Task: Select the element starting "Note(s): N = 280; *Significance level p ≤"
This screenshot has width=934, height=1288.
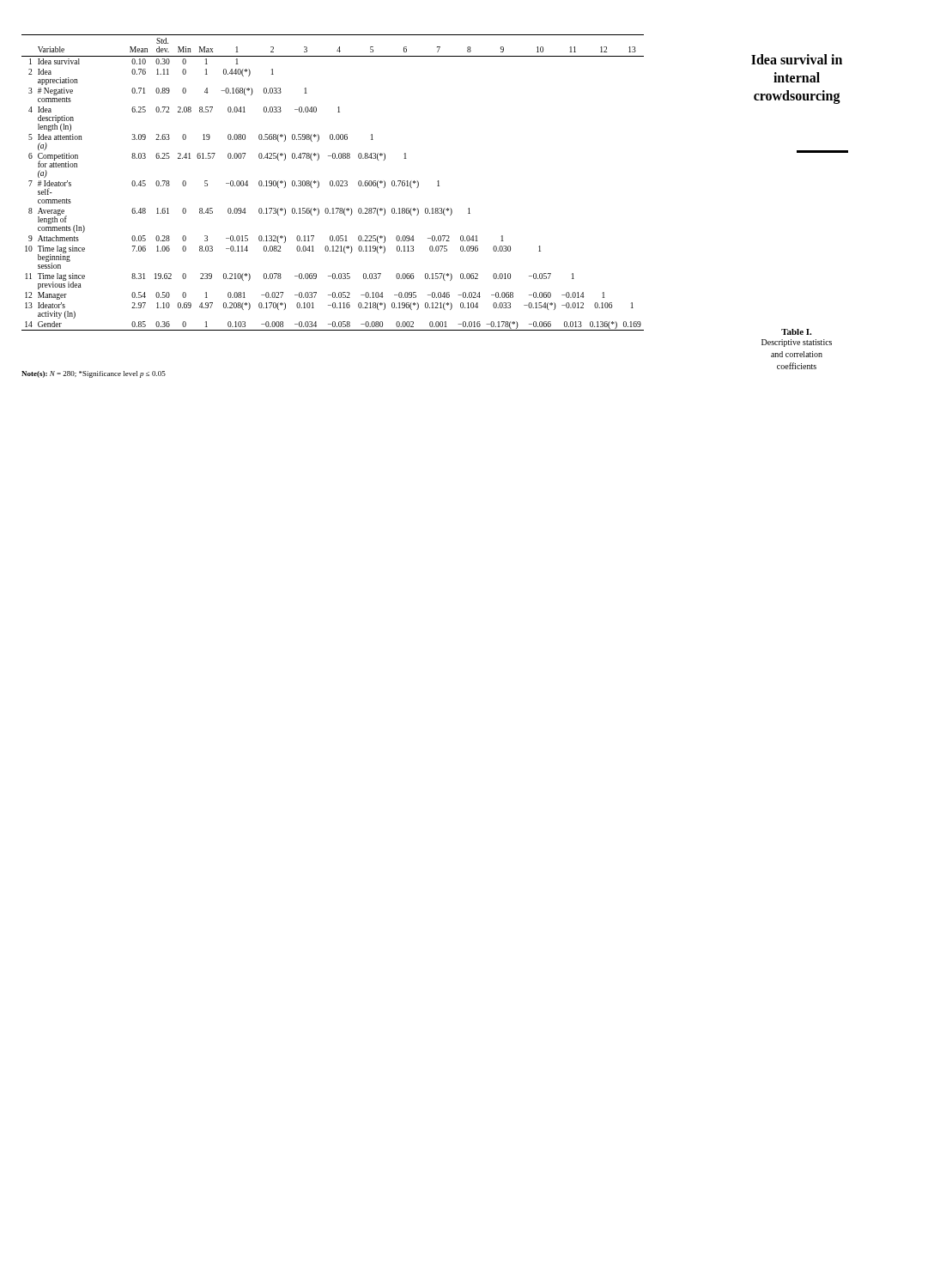Action: (93, 374)
